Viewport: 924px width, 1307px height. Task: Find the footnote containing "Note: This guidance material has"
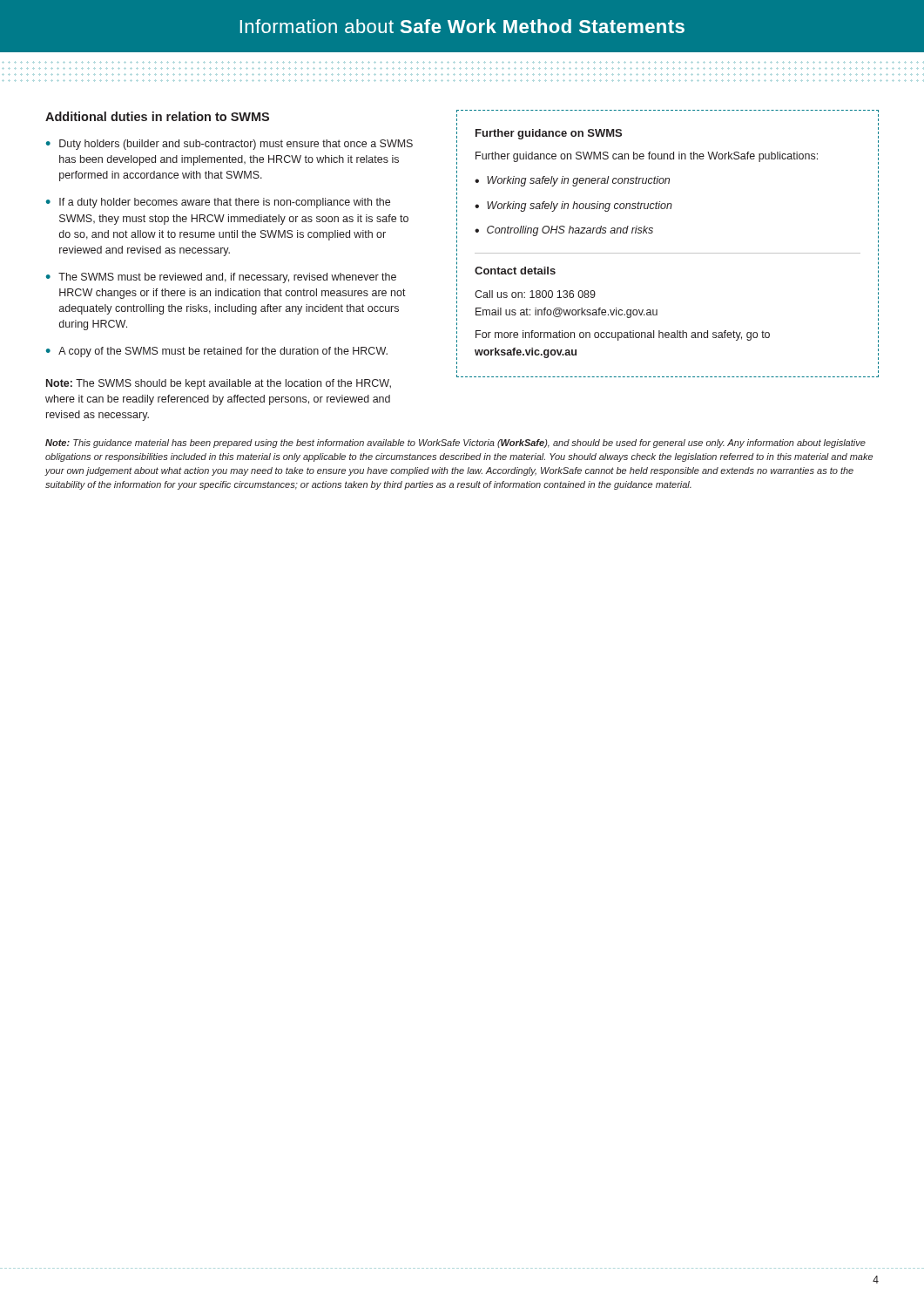coord(459,463)
